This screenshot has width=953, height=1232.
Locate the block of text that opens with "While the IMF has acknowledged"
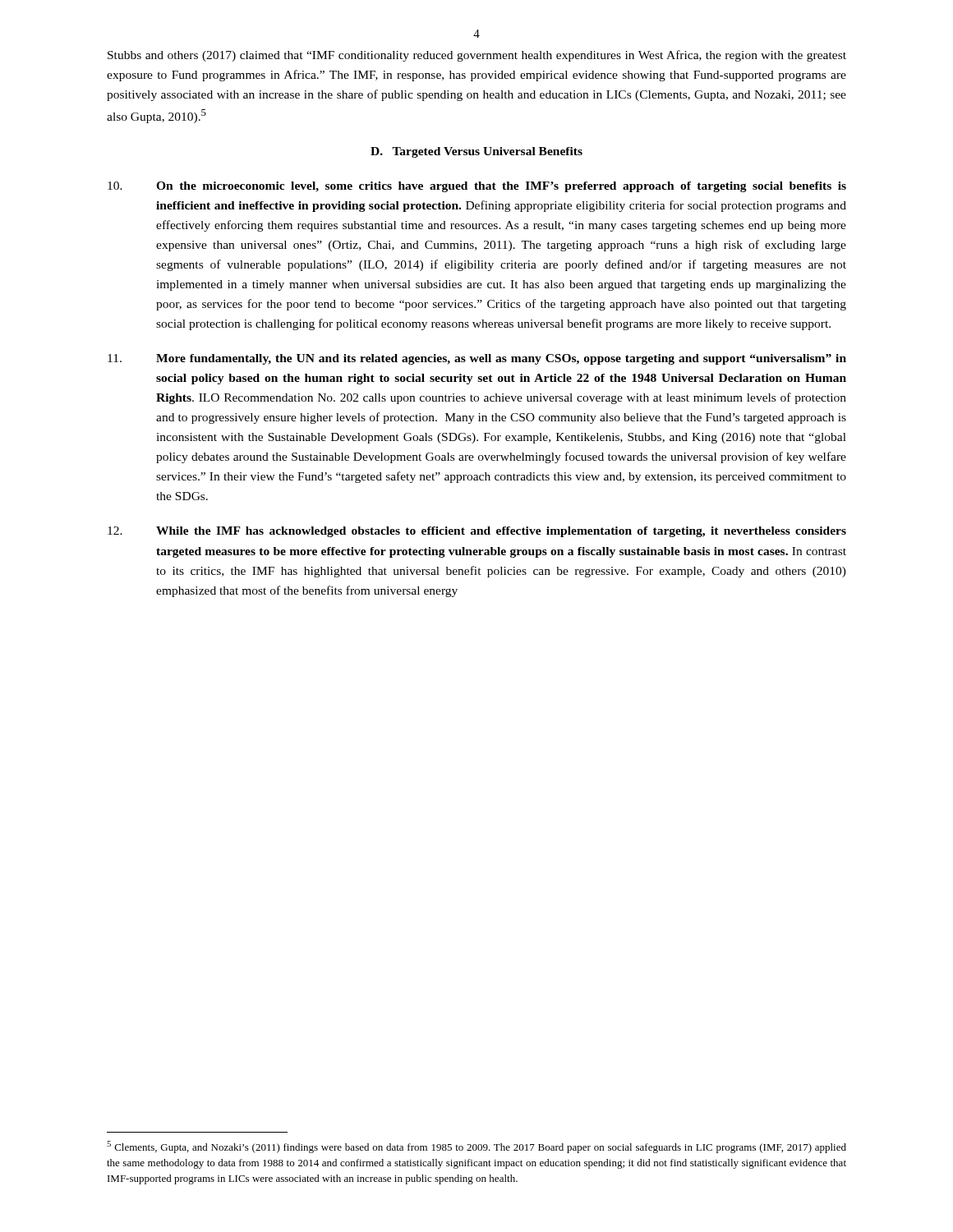(476, 561)
